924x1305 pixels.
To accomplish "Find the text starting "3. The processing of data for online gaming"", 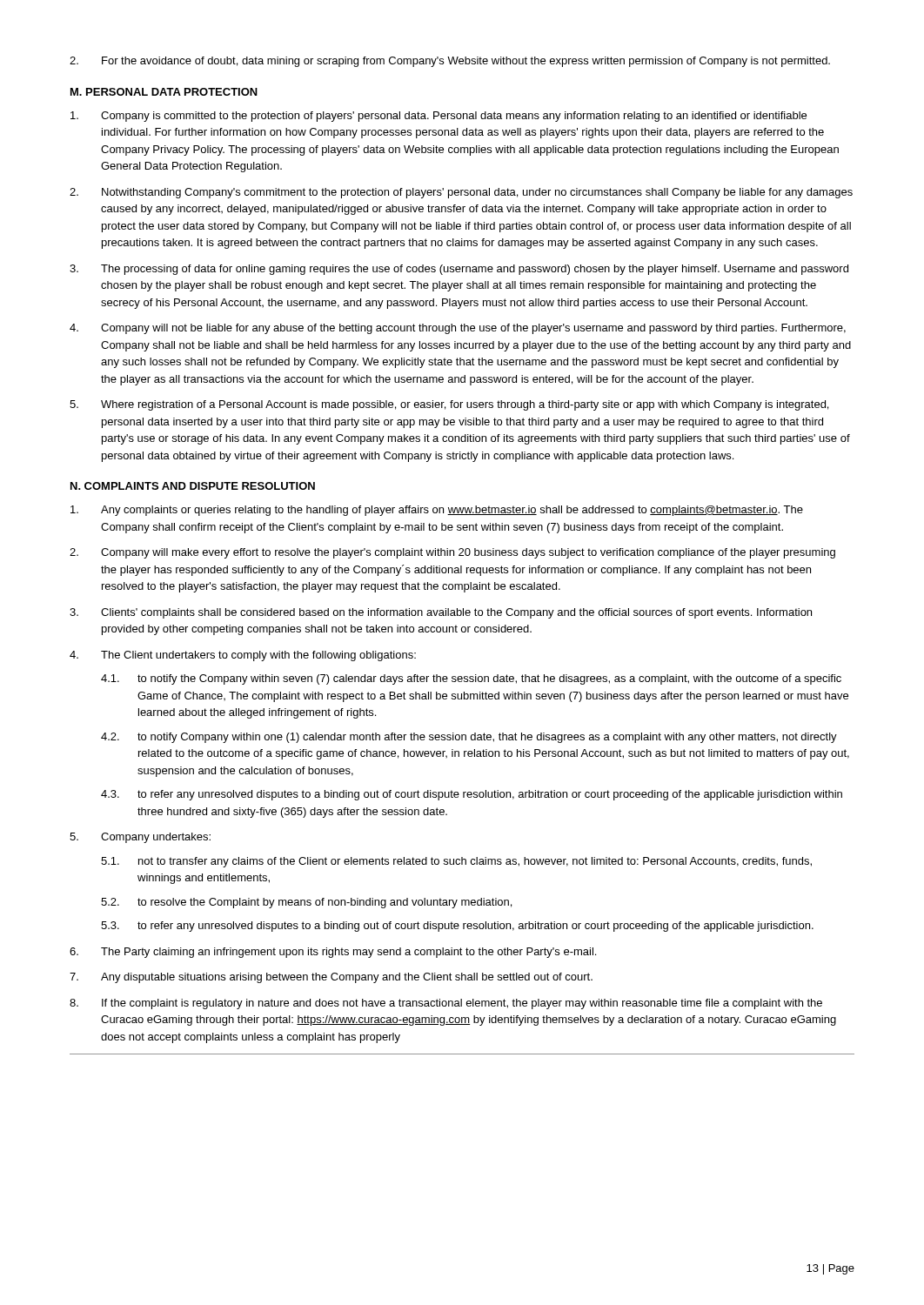I will [x=462, y=285].
